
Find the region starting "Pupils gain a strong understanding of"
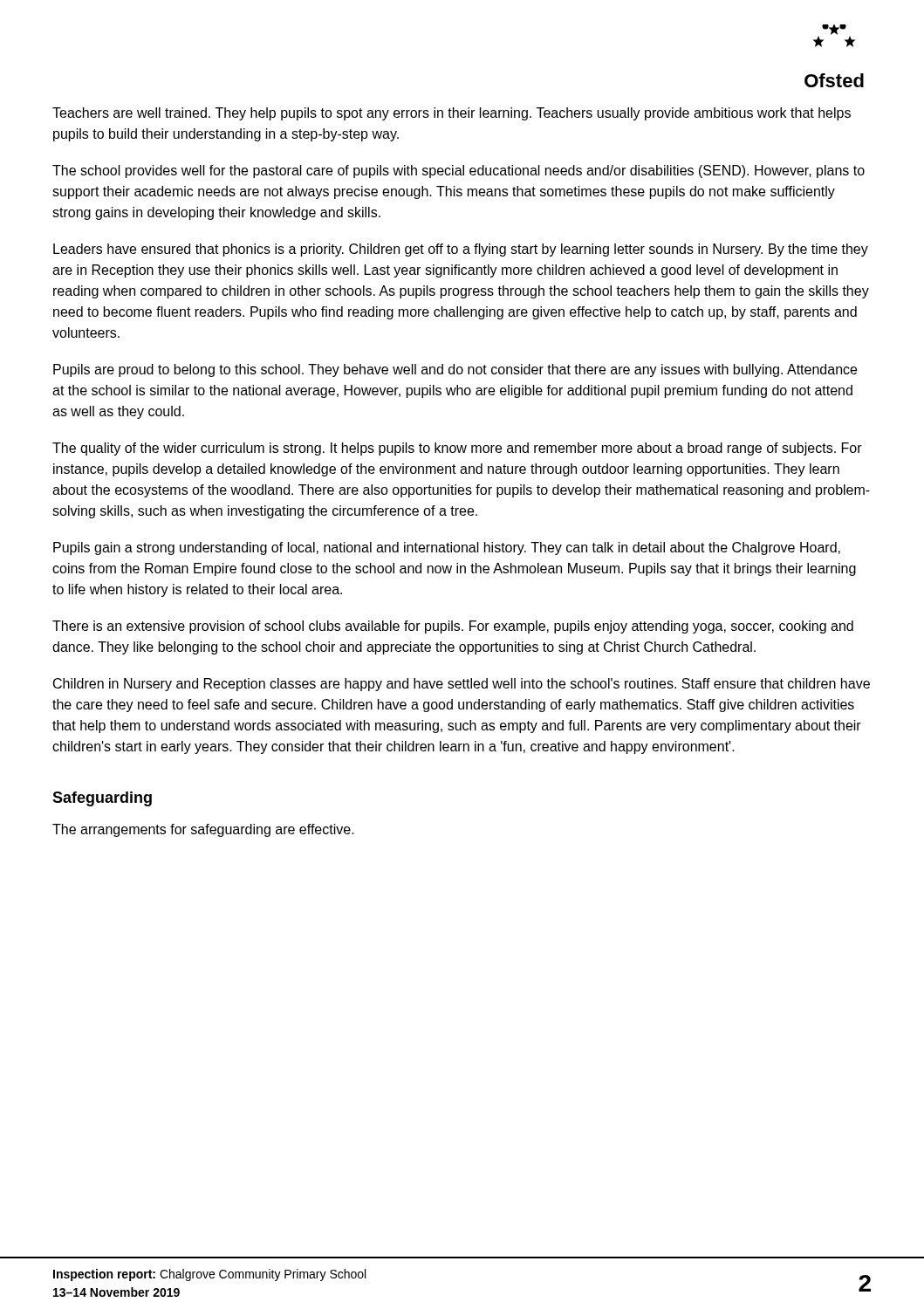tap(454, 569)
